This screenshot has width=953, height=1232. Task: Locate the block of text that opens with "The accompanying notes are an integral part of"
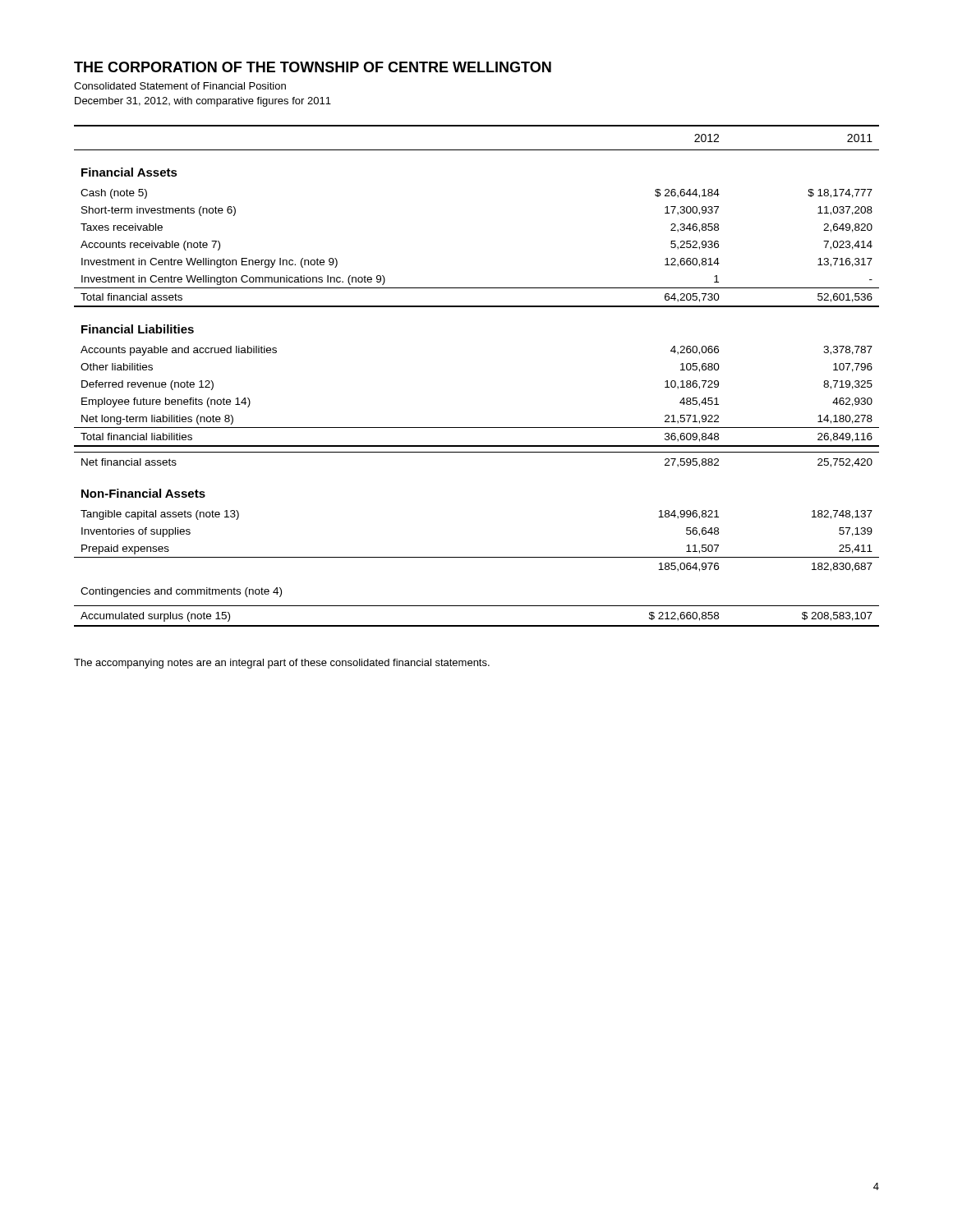point(282,662)
